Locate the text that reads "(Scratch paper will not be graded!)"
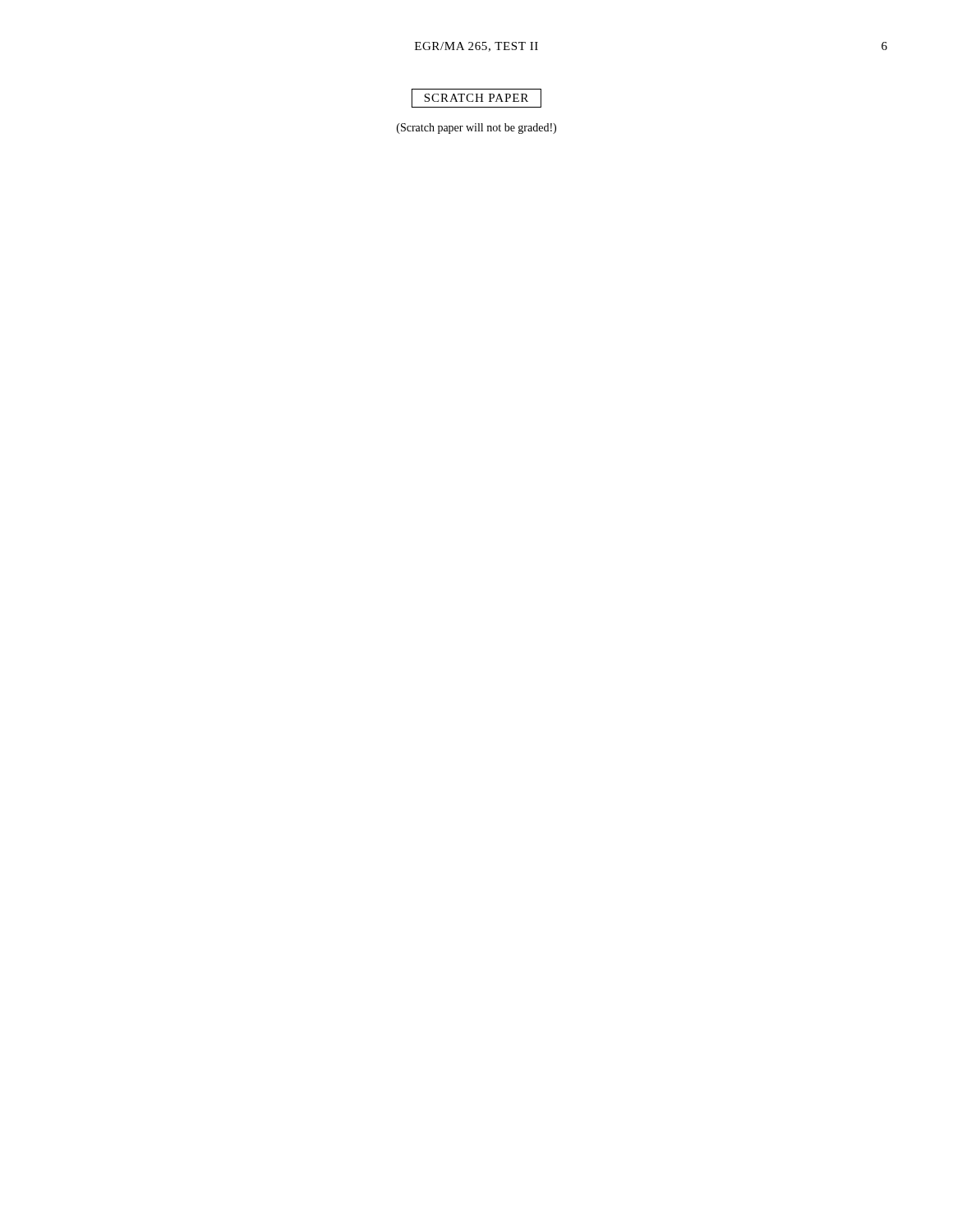Image resolution: width=953 pixels, height=1232 pixels. tap(476, 128)
